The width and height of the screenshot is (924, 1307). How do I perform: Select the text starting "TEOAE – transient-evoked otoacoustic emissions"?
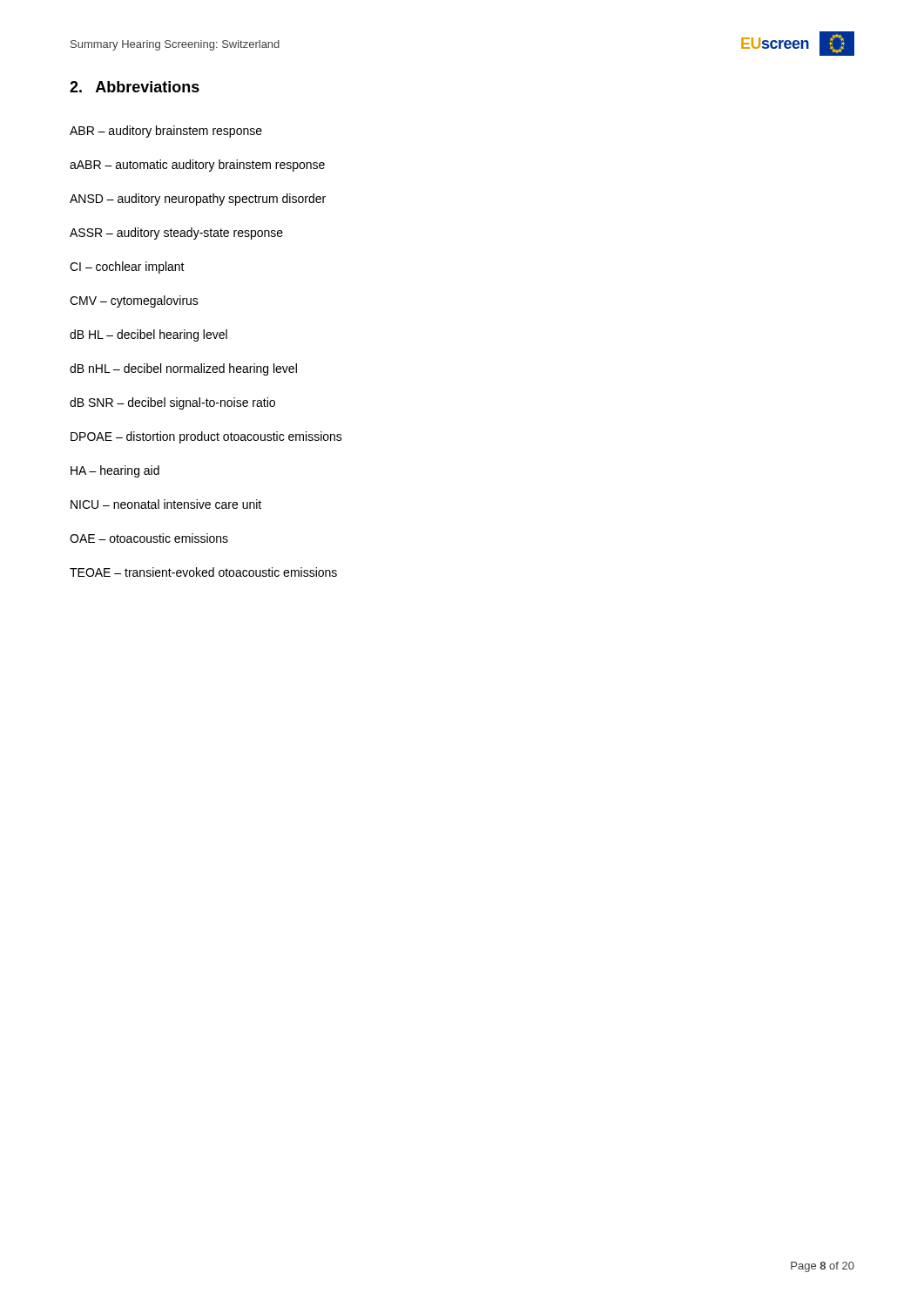tap(204, 572)
